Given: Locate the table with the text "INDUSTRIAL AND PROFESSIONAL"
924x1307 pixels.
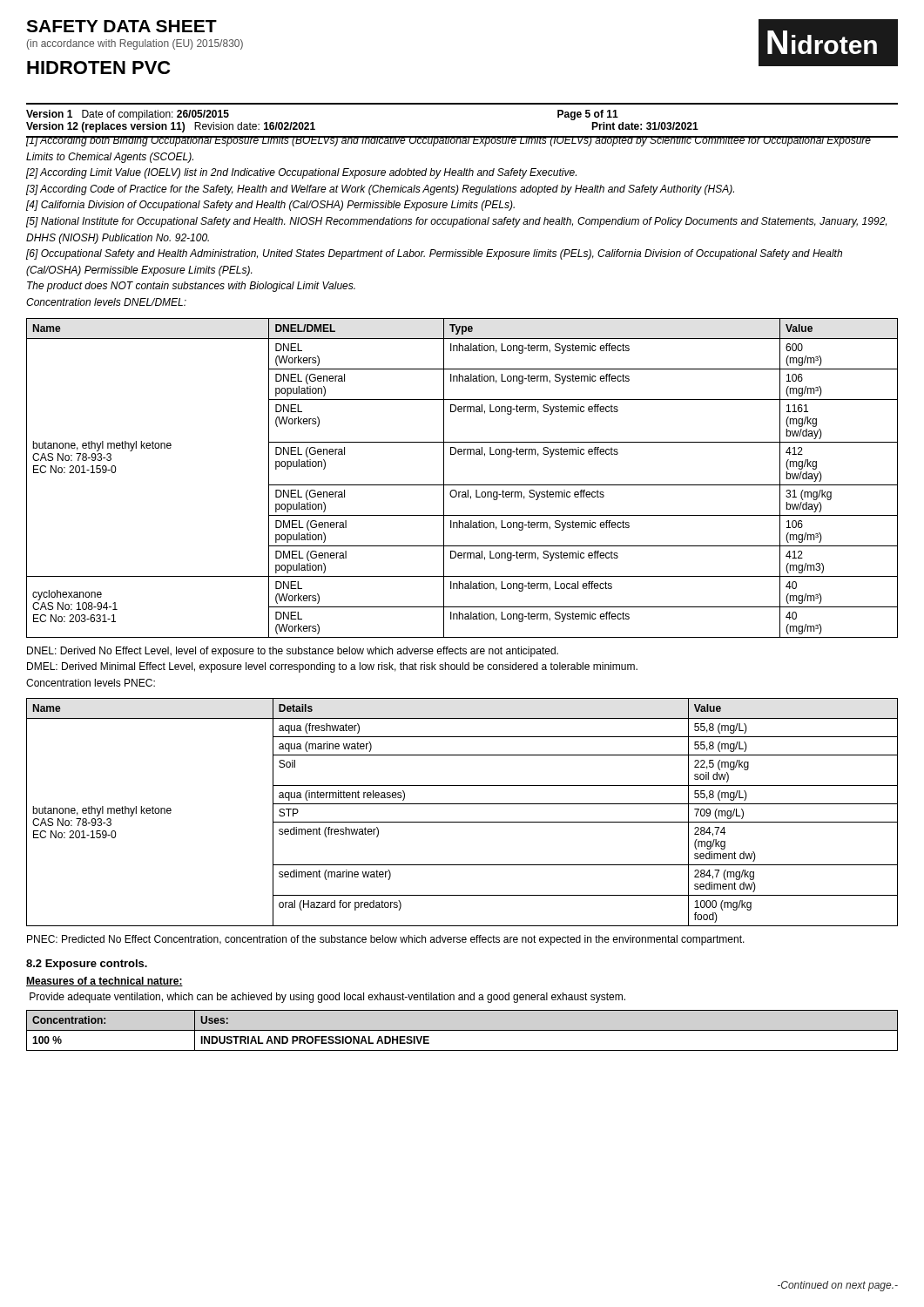Looking at the screenshot, I should 462,1030.
